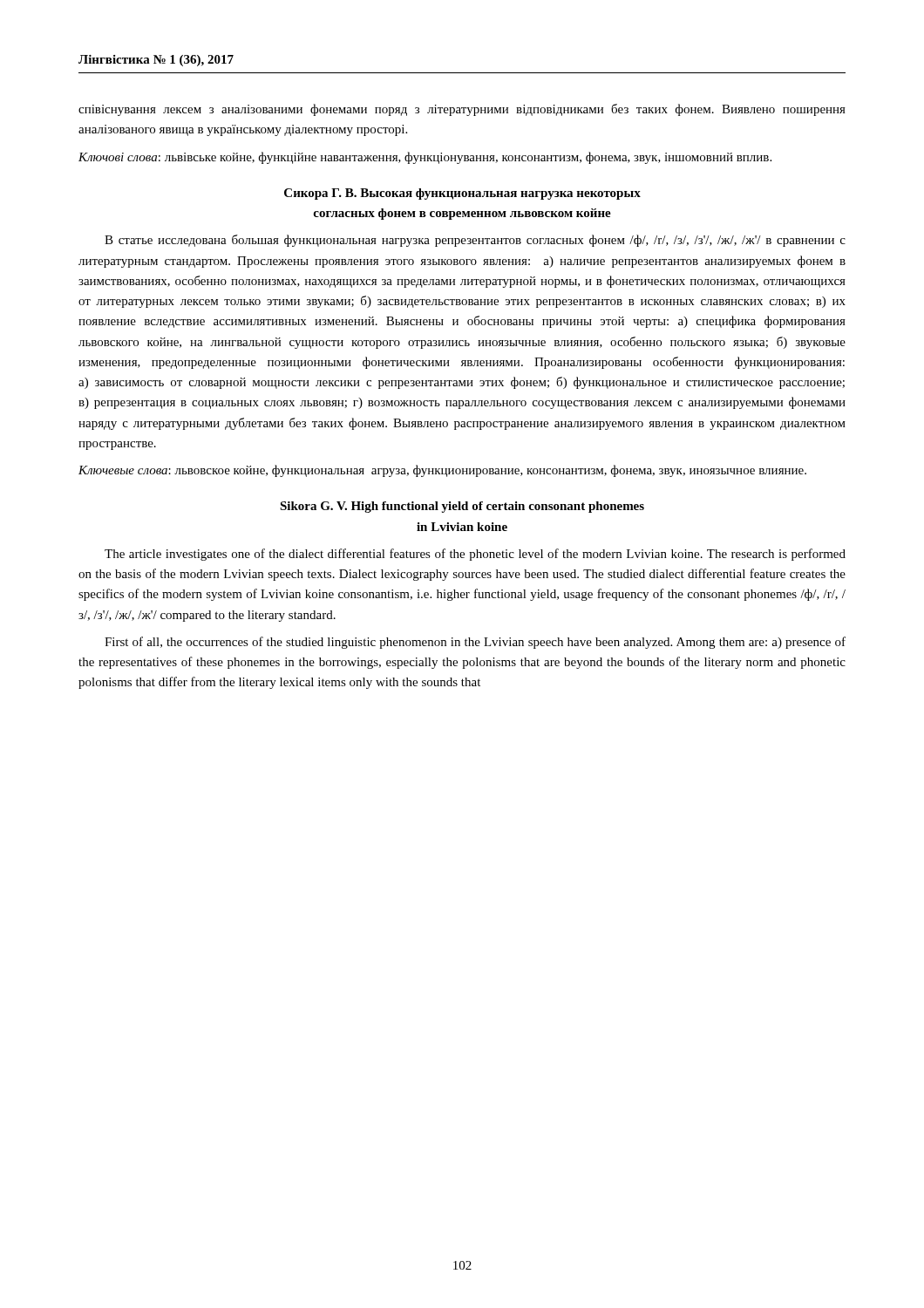This screenshot has height=1308, width=924.
Task: Find the region starting "Ключевые слова: львовское койне, функциональная агруза, функционирование, консонантизм,"
Action: pyautogui.click(x=462, y=471)
